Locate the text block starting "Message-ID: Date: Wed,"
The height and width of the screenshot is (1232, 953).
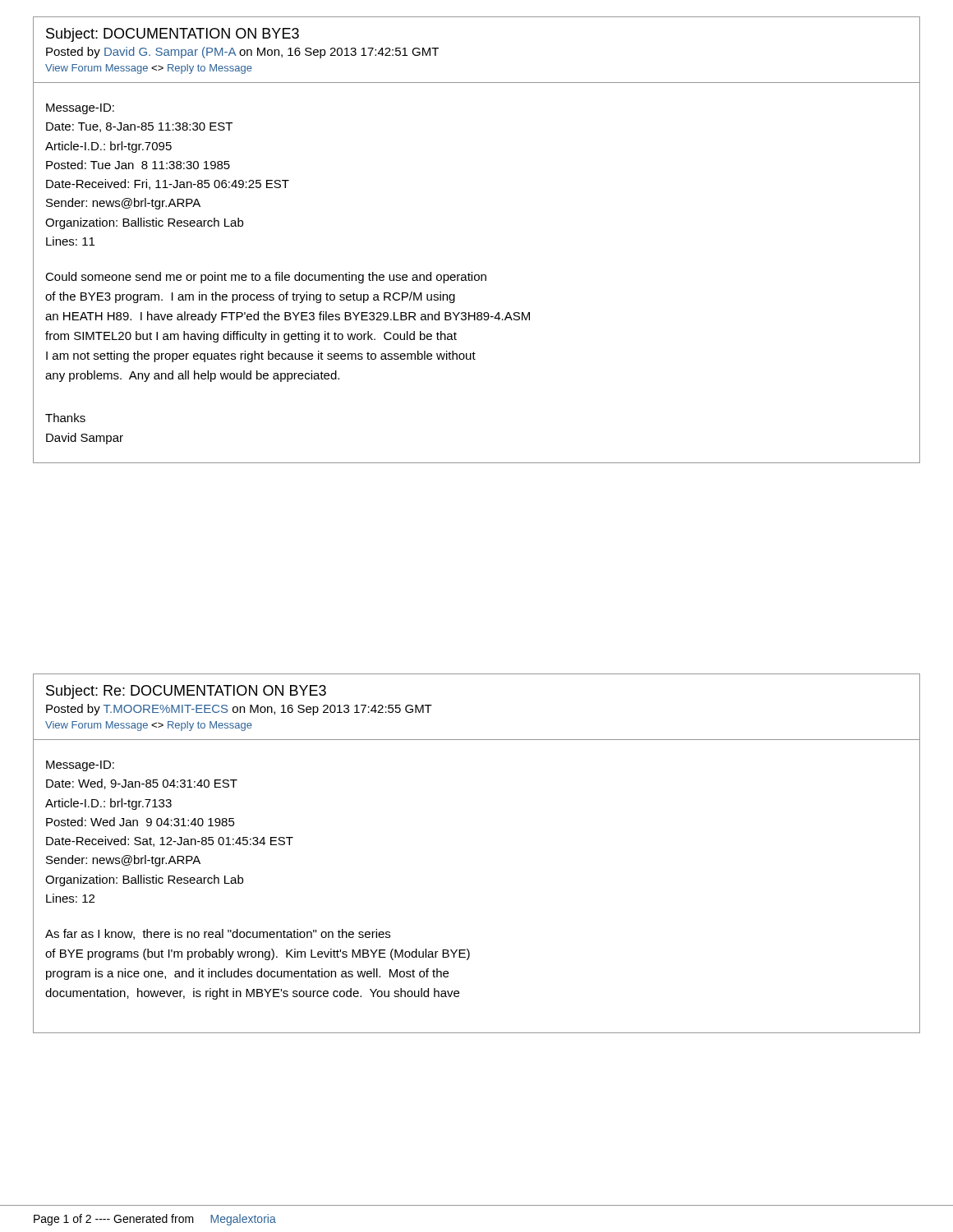pos(169,831)
